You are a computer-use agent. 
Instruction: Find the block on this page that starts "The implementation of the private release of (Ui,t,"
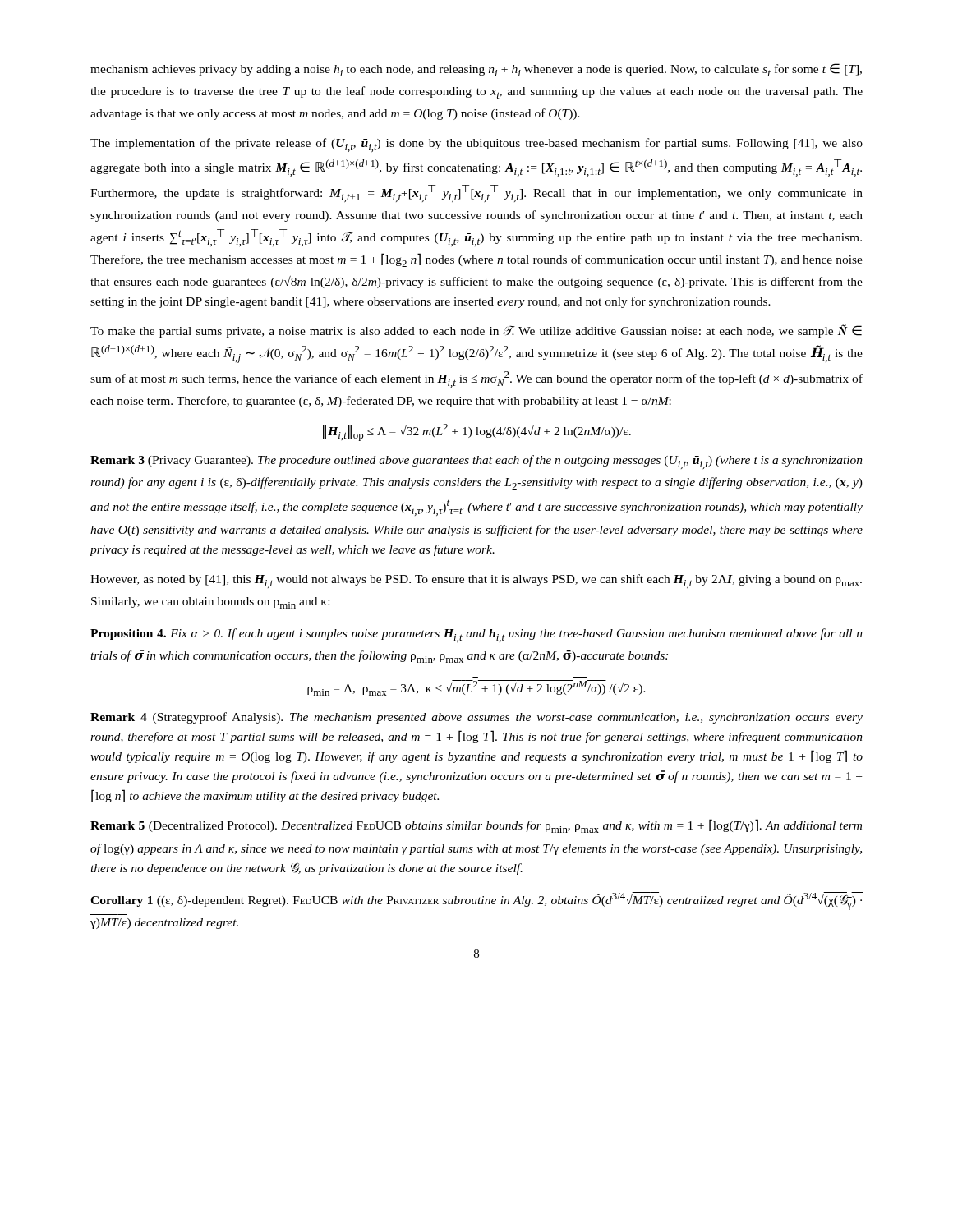tap(476, 222)
